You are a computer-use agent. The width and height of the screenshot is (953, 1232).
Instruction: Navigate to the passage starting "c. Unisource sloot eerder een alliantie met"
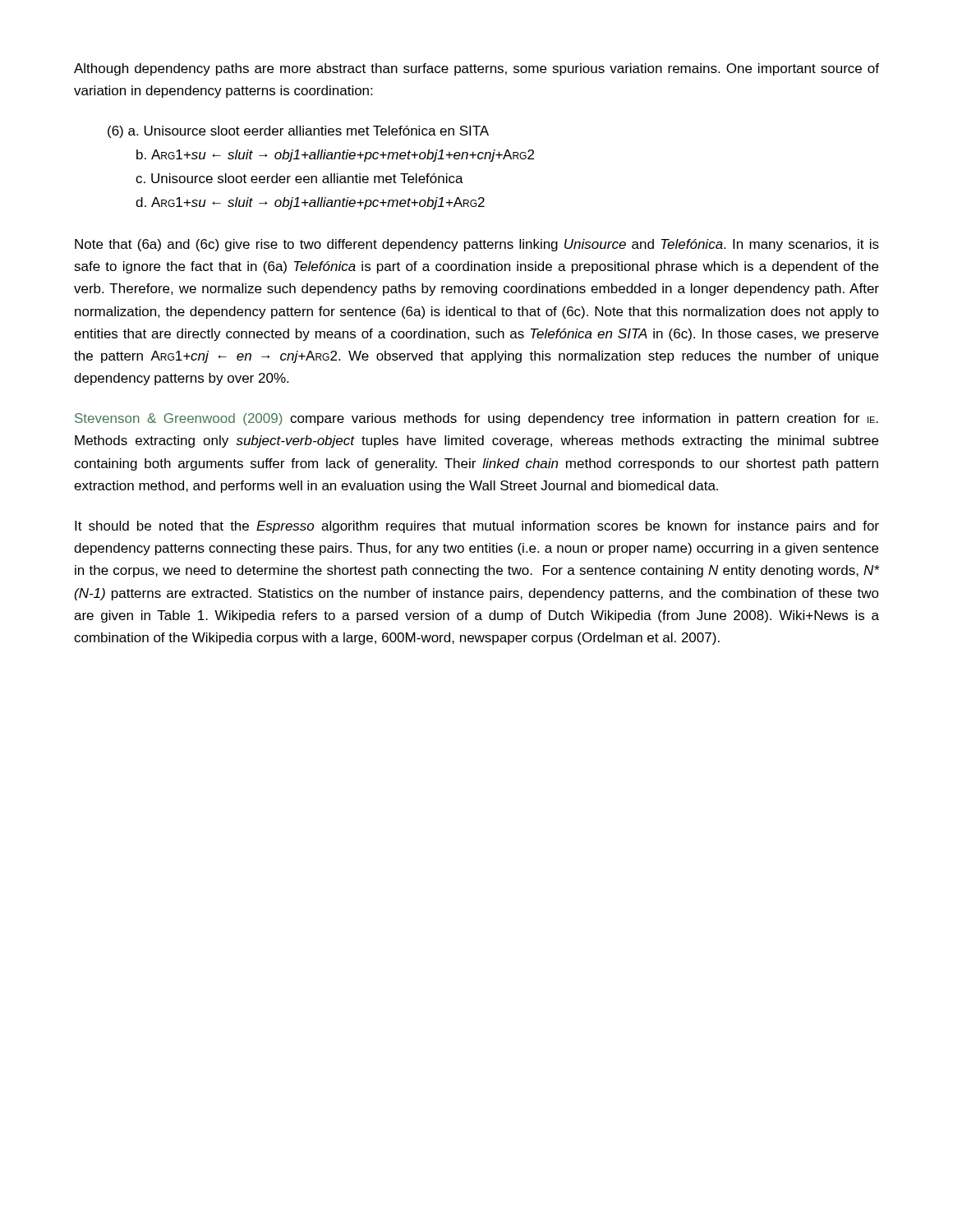click(x=299, y=179)
